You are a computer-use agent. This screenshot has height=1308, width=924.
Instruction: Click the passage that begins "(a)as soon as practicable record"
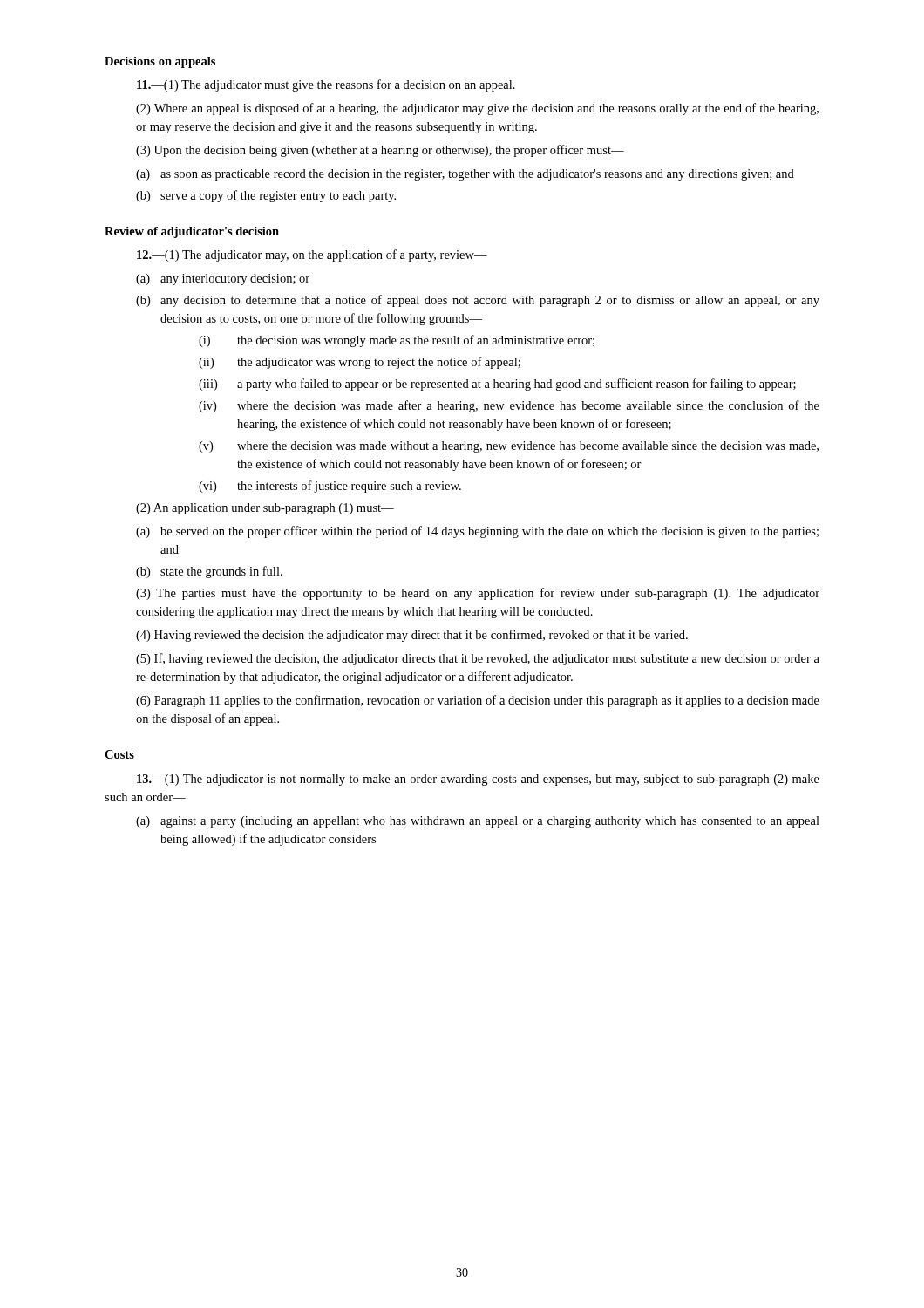(465, 174)
